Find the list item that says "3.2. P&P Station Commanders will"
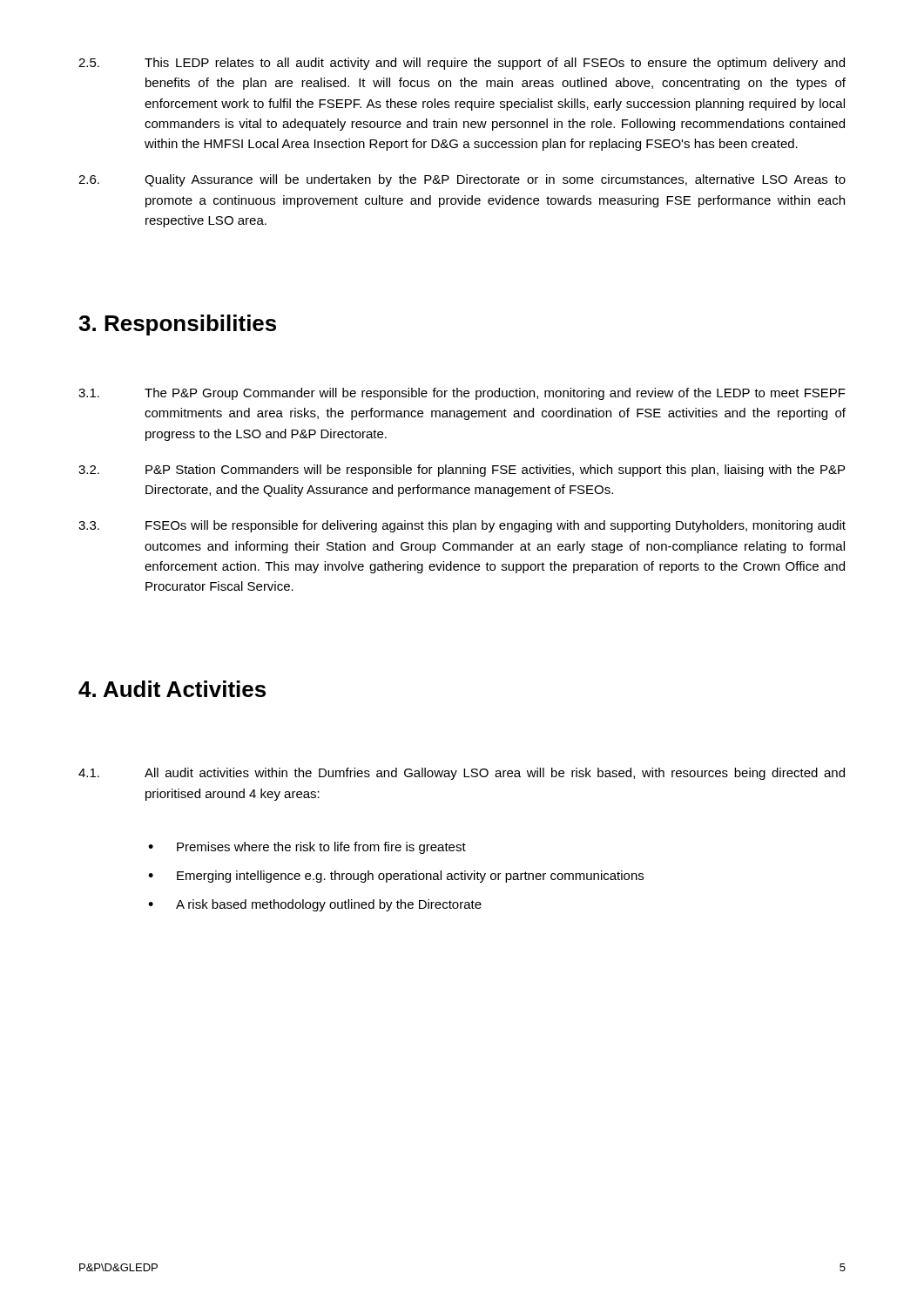This screenshot has width=924, height=1307. (462, 479)
